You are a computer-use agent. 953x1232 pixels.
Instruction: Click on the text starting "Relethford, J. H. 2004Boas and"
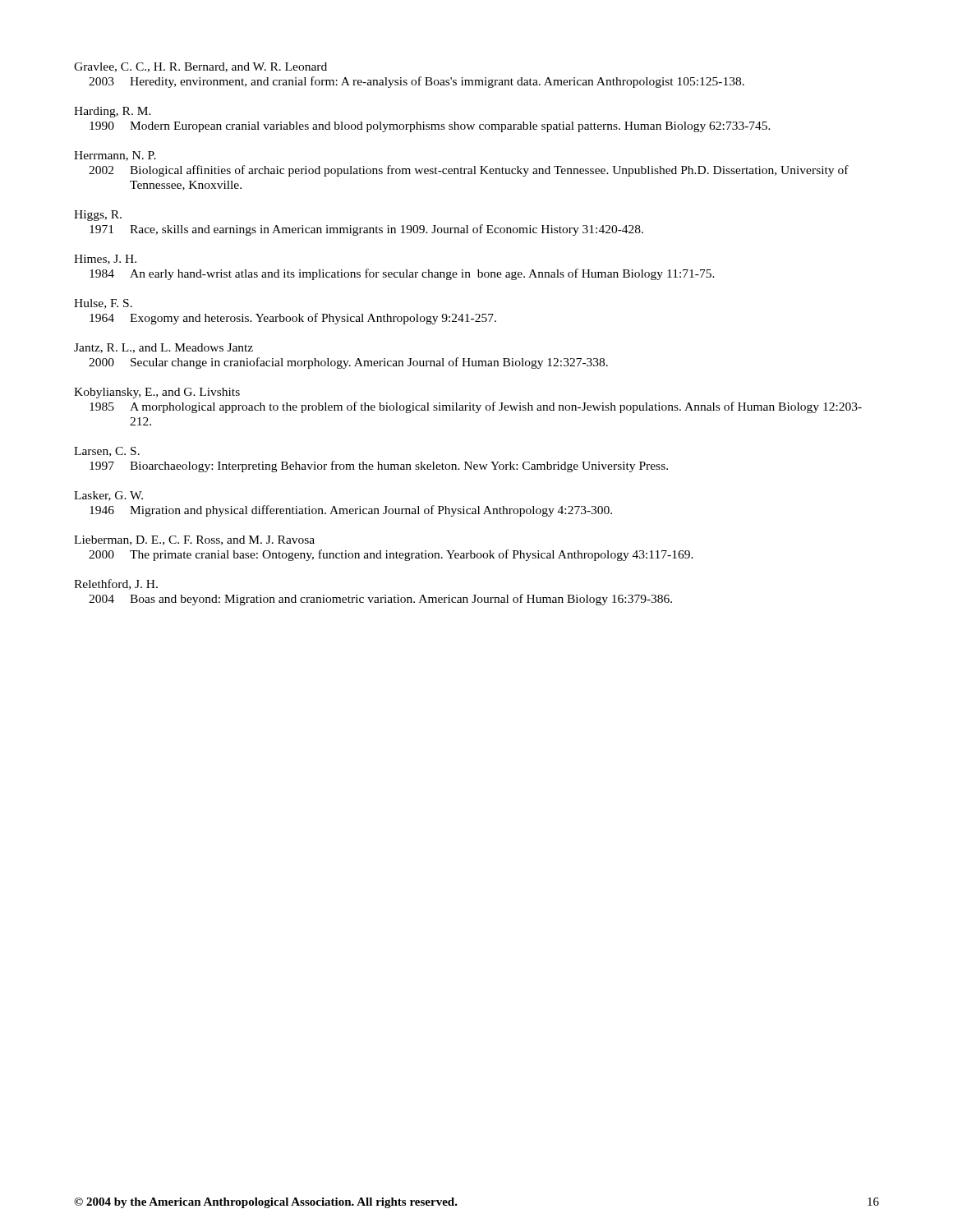click(x=476, y=591)
